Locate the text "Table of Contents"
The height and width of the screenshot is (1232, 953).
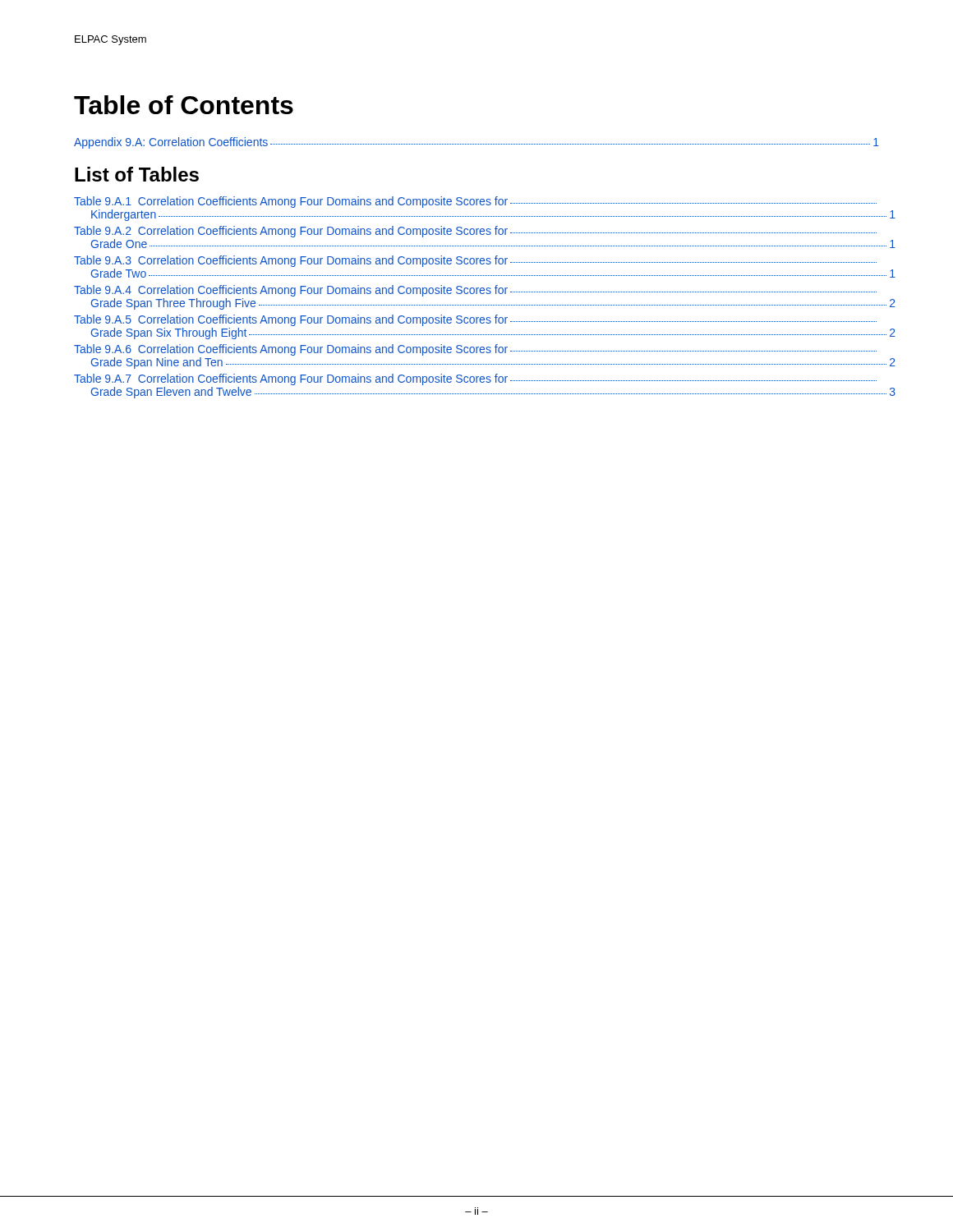184,105
